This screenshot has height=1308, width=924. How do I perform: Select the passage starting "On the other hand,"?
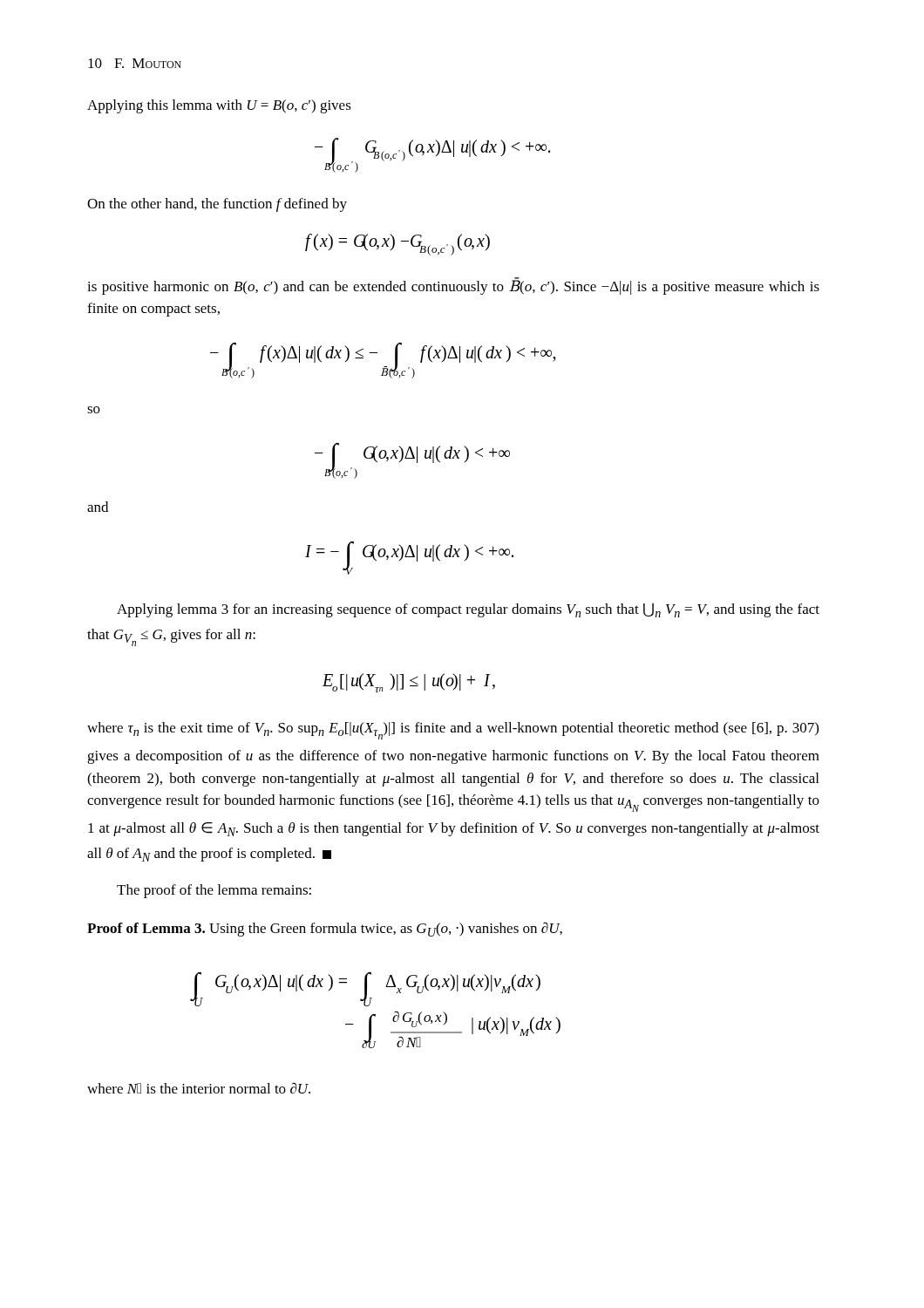(x=217, y=205)
